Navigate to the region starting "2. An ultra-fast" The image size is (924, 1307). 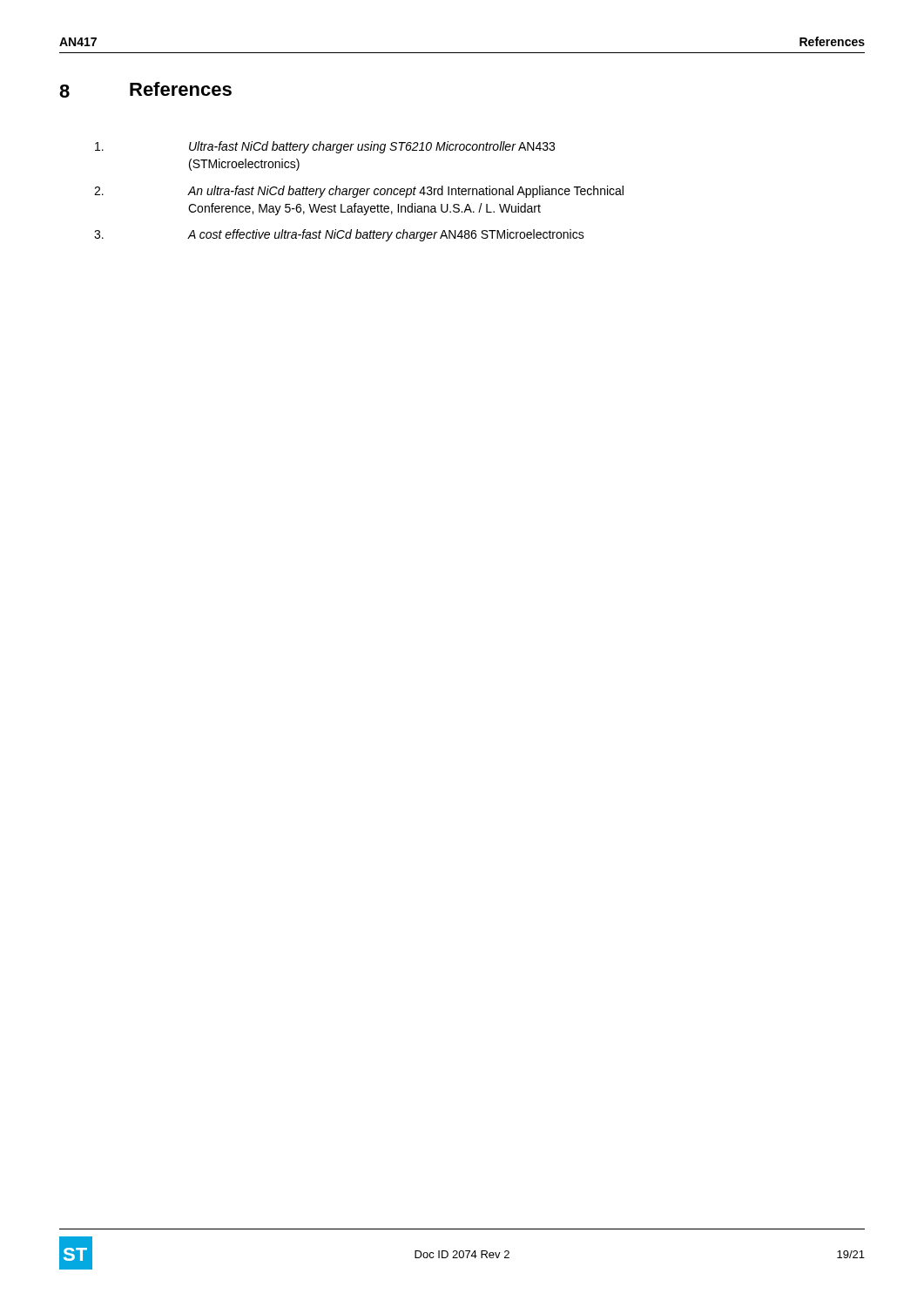pos(462,199)
